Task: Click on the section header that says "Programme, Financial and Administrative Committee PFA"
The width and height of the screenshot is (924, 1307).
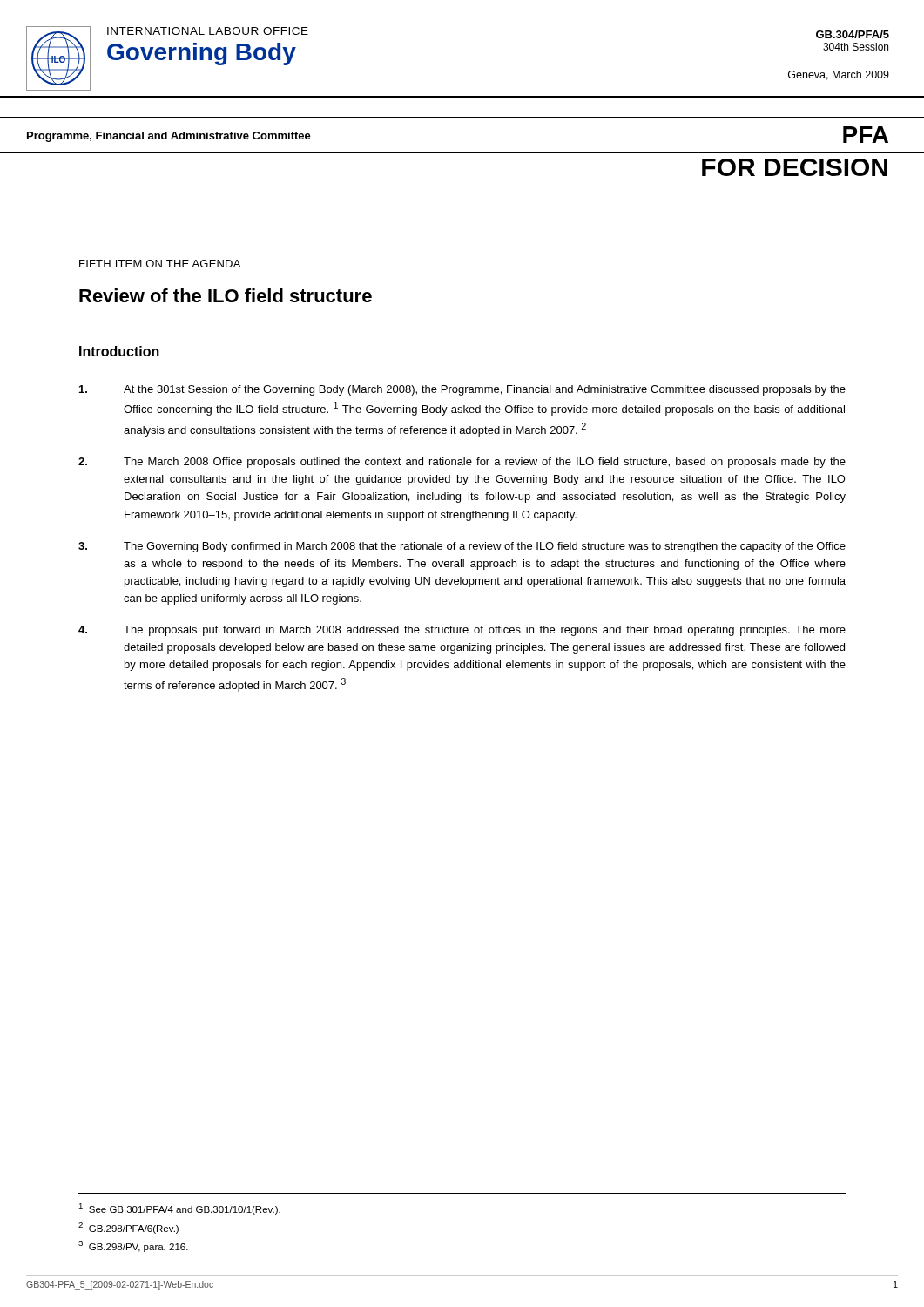Action: [164, 135]
